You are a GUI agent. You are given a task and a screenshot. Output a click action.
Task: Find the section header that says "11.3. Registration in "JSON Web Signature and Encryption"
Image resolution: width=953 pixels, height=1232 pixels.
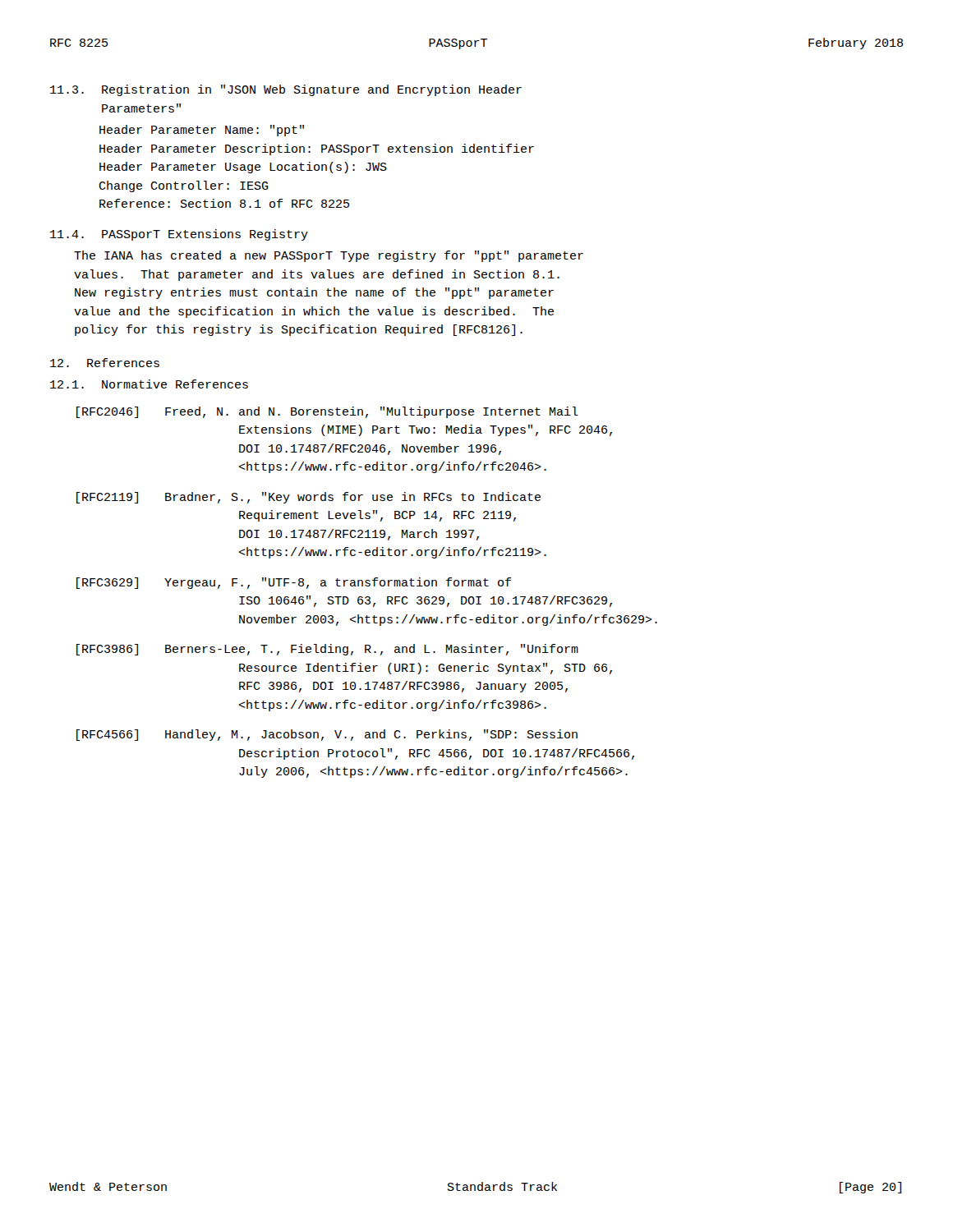coord(286,100)
